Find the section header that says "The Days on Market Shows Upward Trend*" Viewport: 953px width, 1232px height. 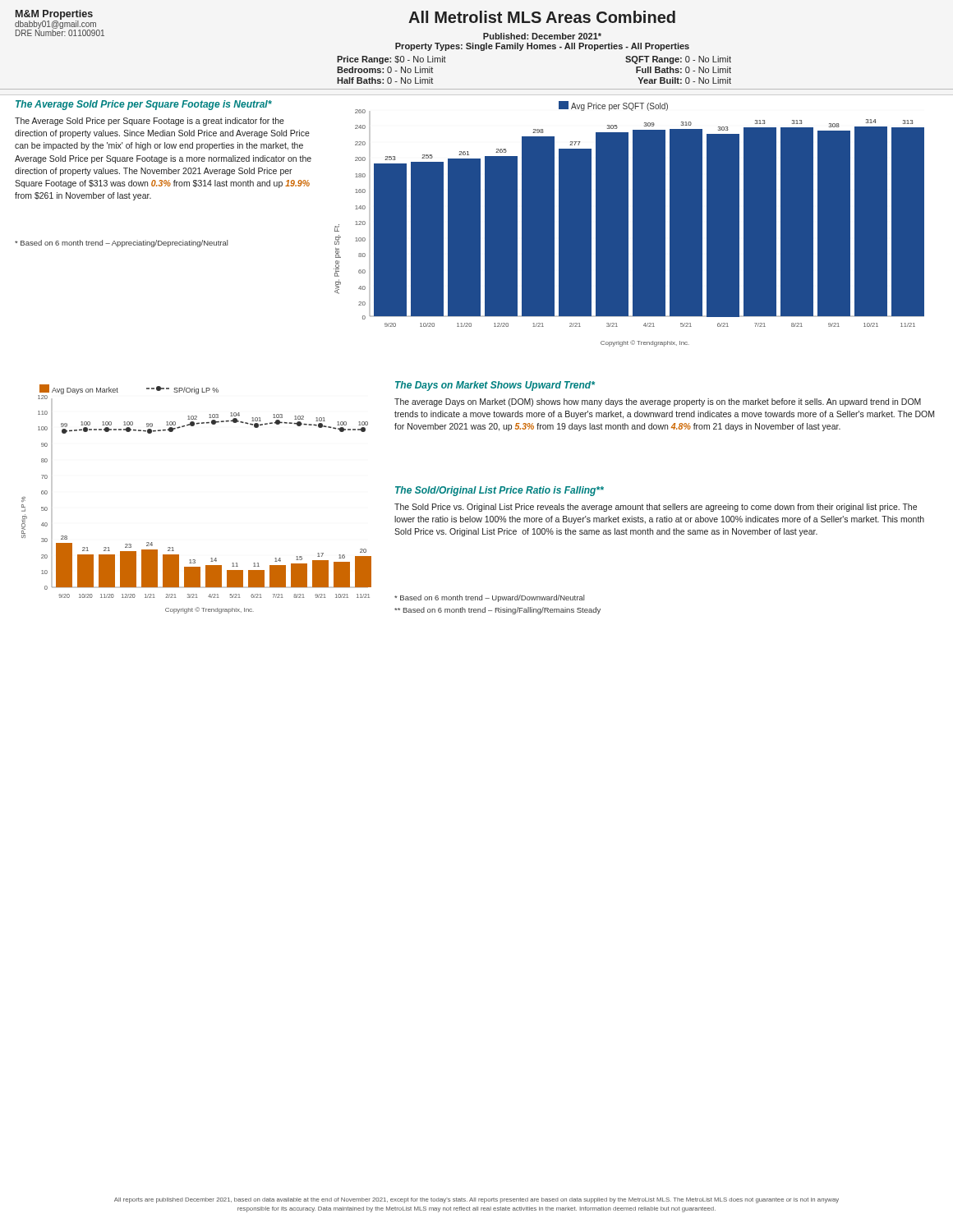(495, 385)
